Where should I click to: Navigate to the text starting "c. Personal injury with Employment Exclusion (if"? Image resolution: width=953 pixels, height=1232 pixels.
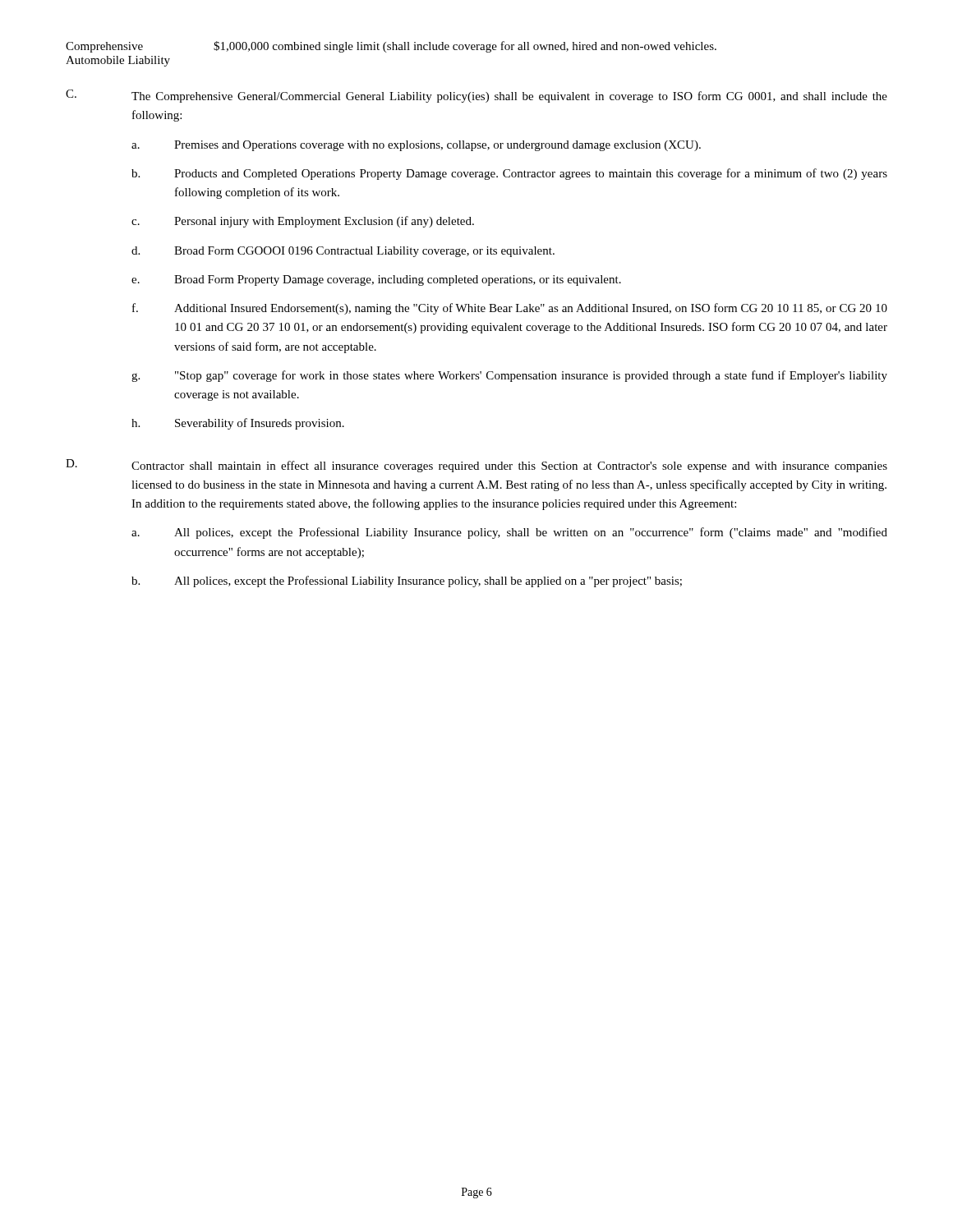pyautogui.click(x=303, y=222)
